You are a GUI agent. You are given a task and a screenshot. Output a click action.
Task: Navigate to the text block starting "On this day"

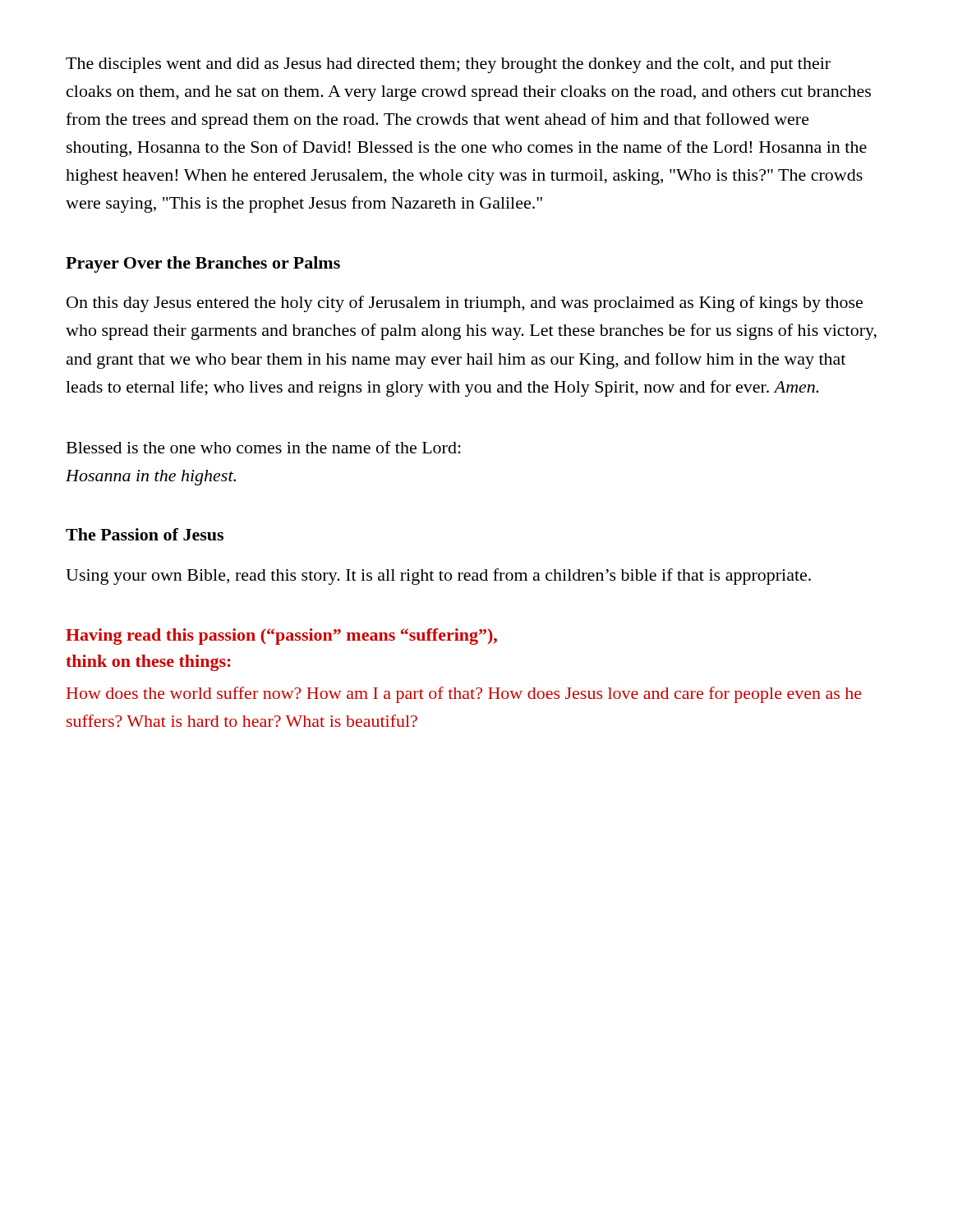472,344
